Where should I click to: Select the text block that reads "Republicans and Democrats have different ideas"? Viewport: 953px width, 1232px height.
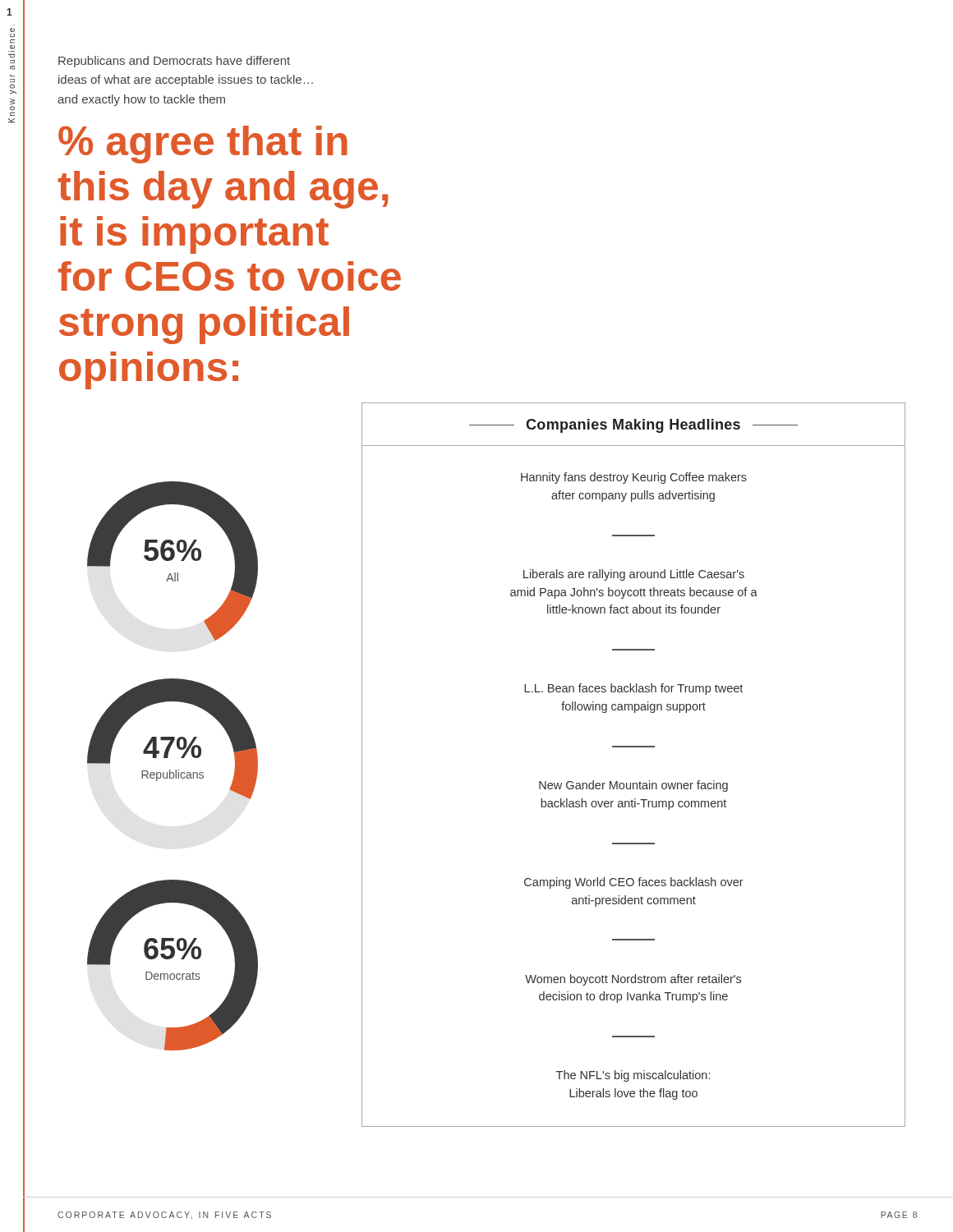(186, 79)
